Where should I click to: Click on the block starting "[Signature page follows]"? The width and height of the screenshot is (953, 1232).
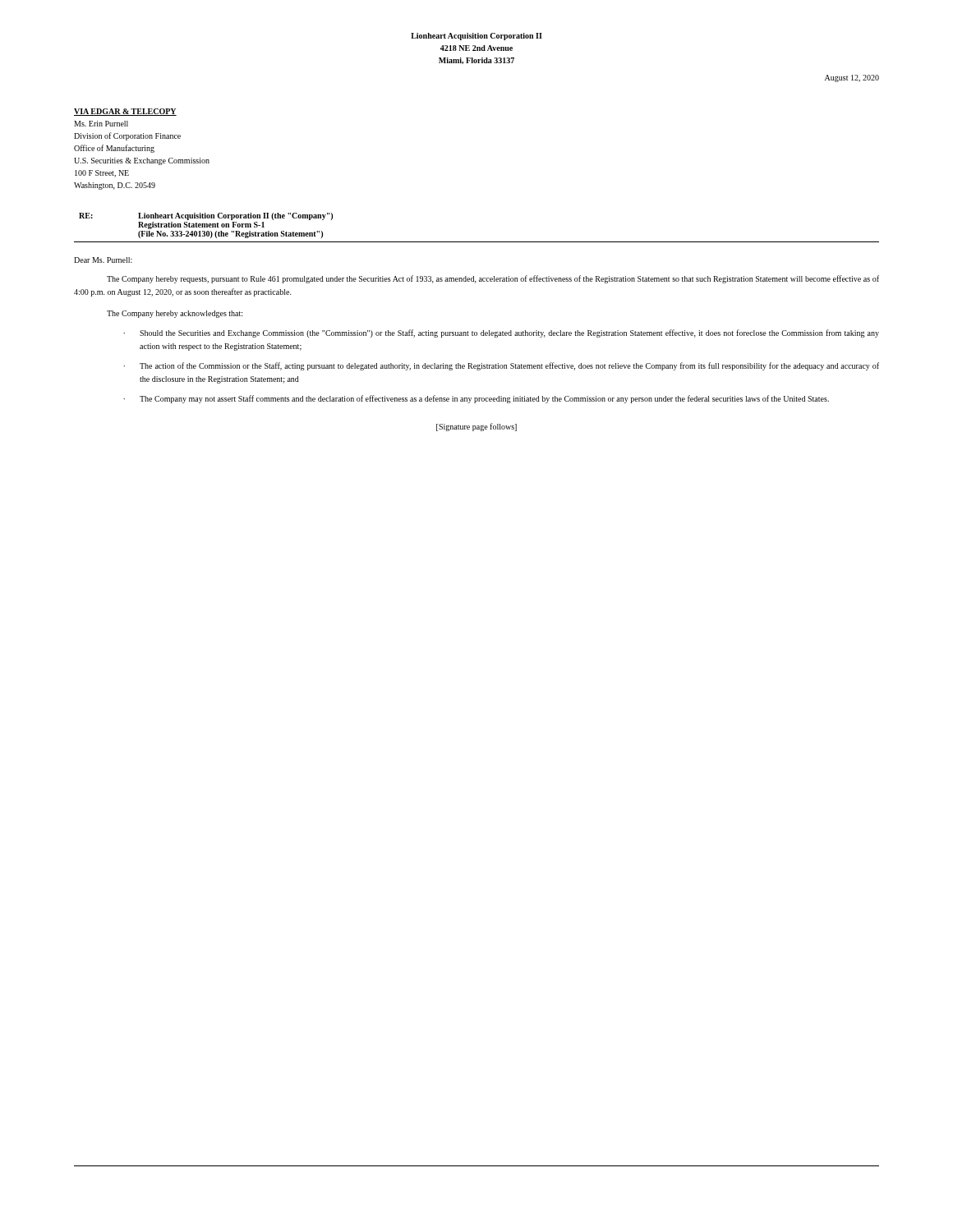[476, 427]
